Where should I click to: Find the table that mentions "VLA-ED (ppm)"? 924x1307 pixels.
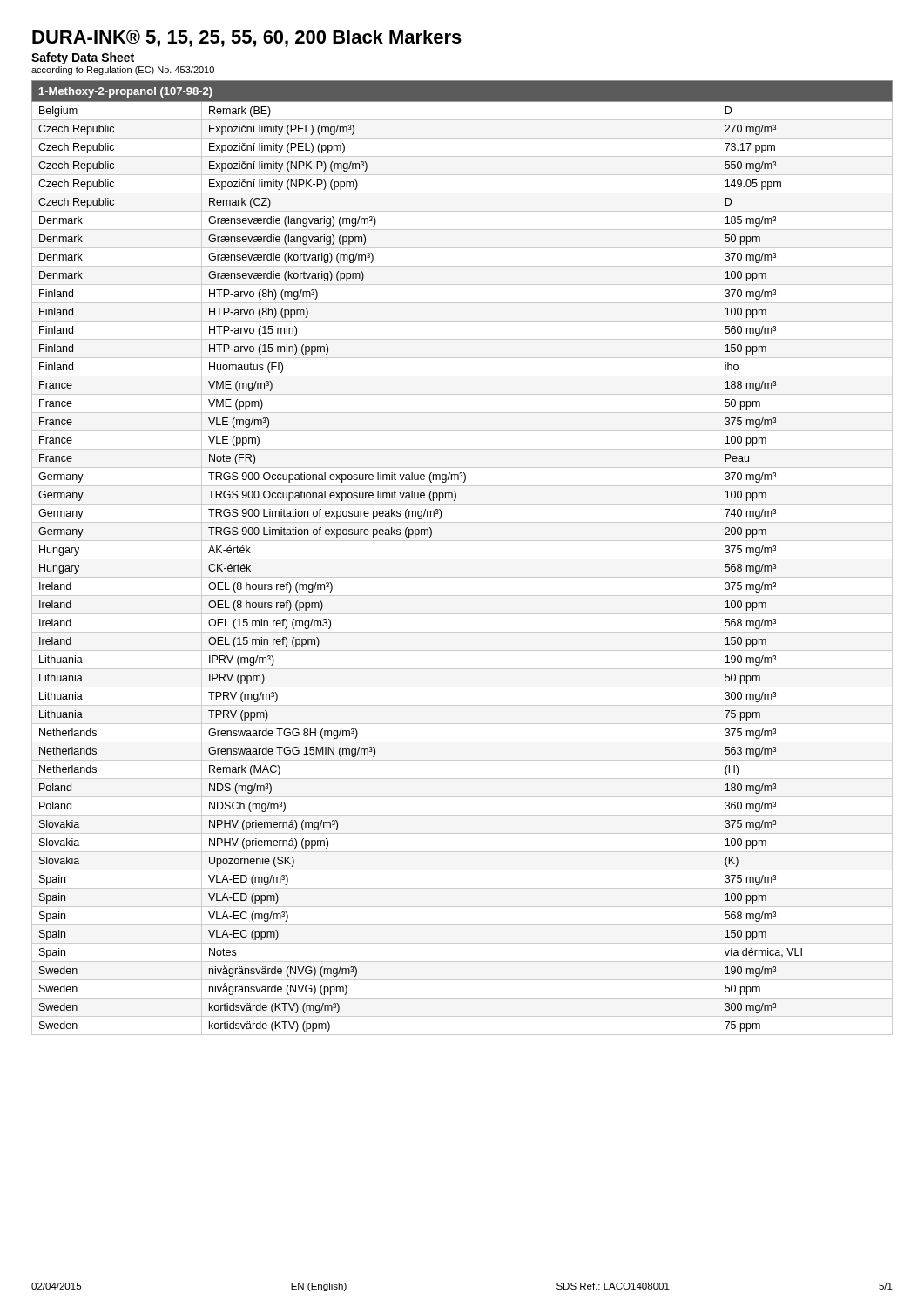click(x=462, y=558)
